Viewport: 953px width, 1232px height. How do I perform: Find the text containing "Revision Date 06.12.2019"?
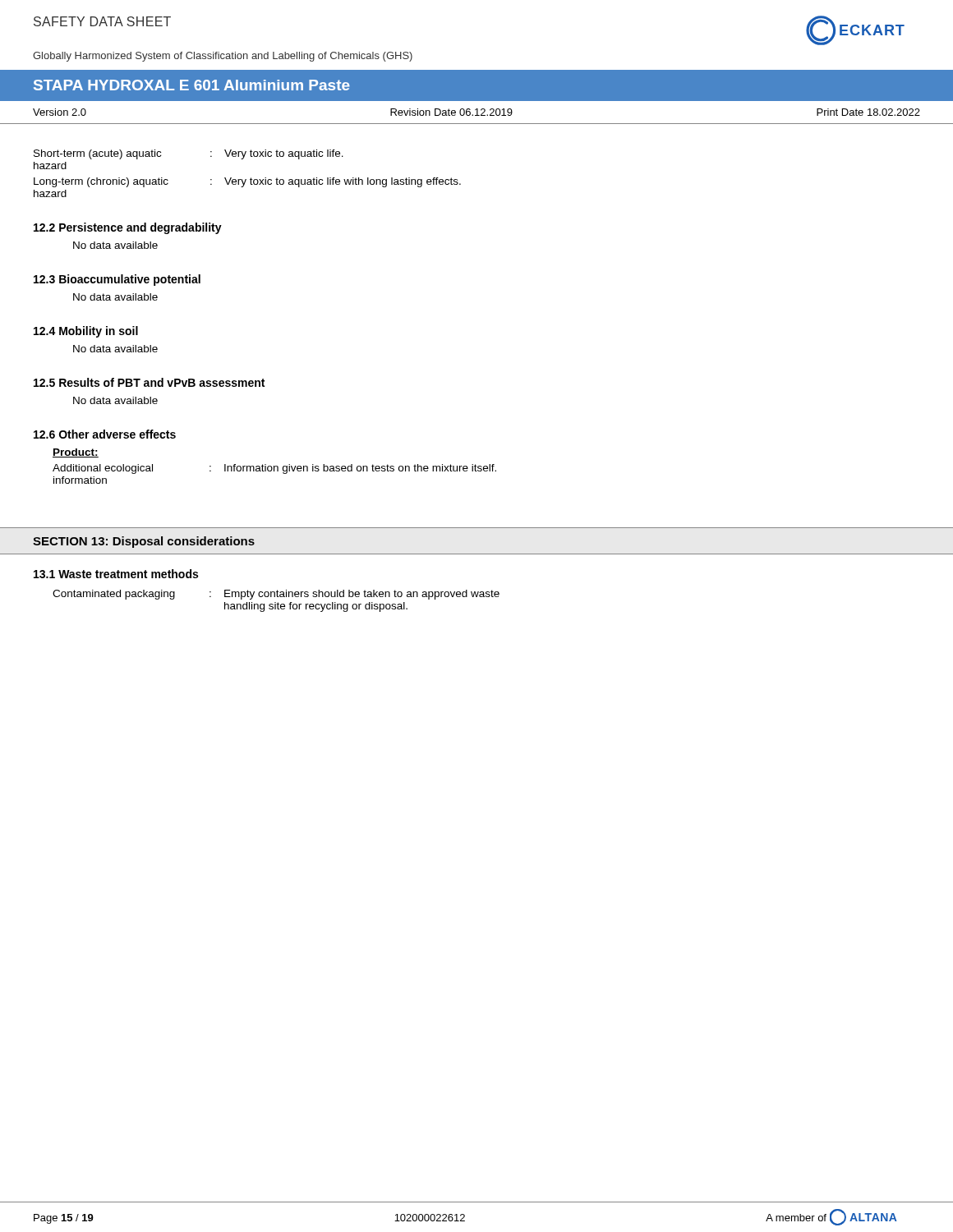point(451,112)
